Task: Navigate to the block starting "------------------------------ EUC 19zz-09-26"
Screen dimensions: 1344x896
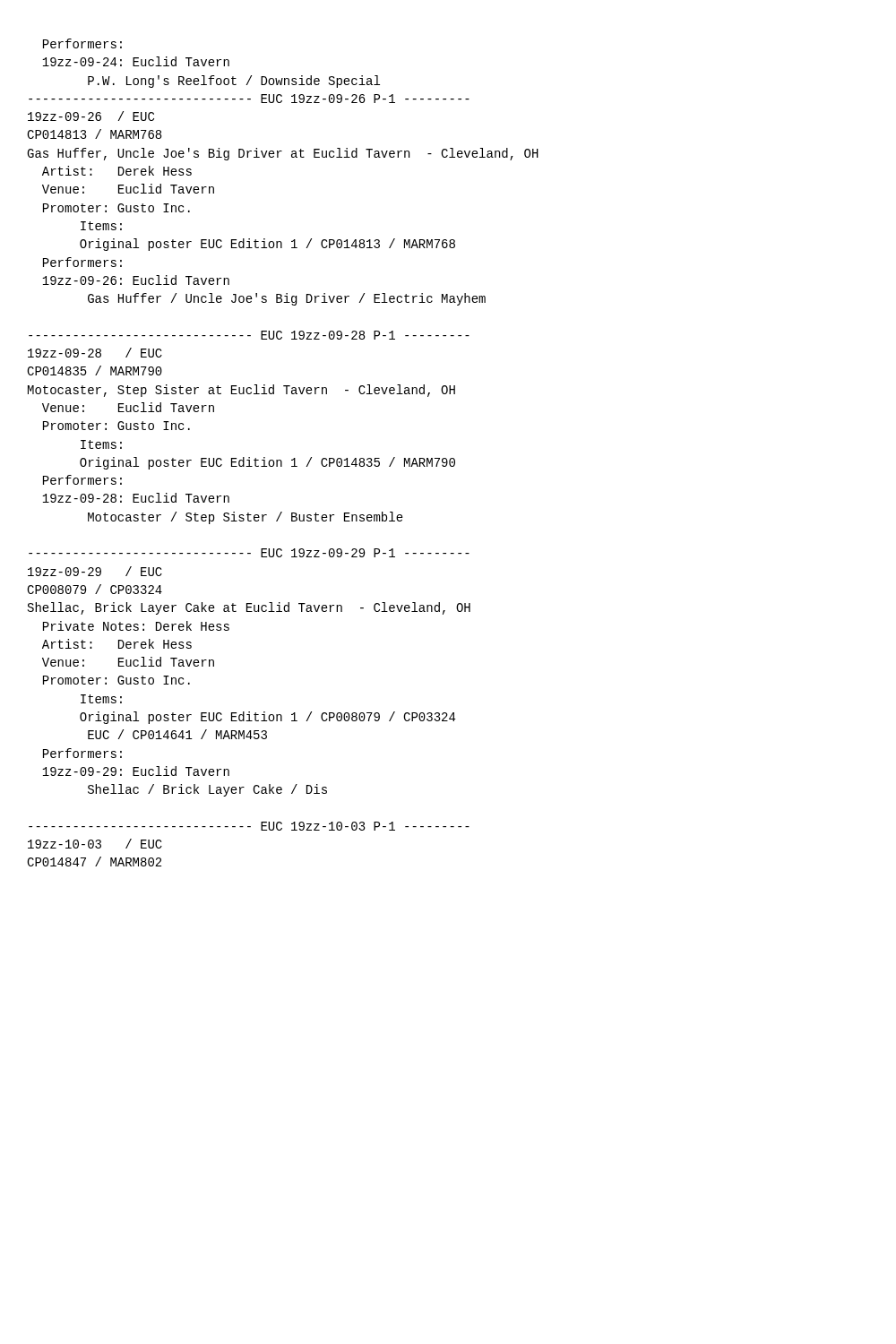Action: [249, 99]
